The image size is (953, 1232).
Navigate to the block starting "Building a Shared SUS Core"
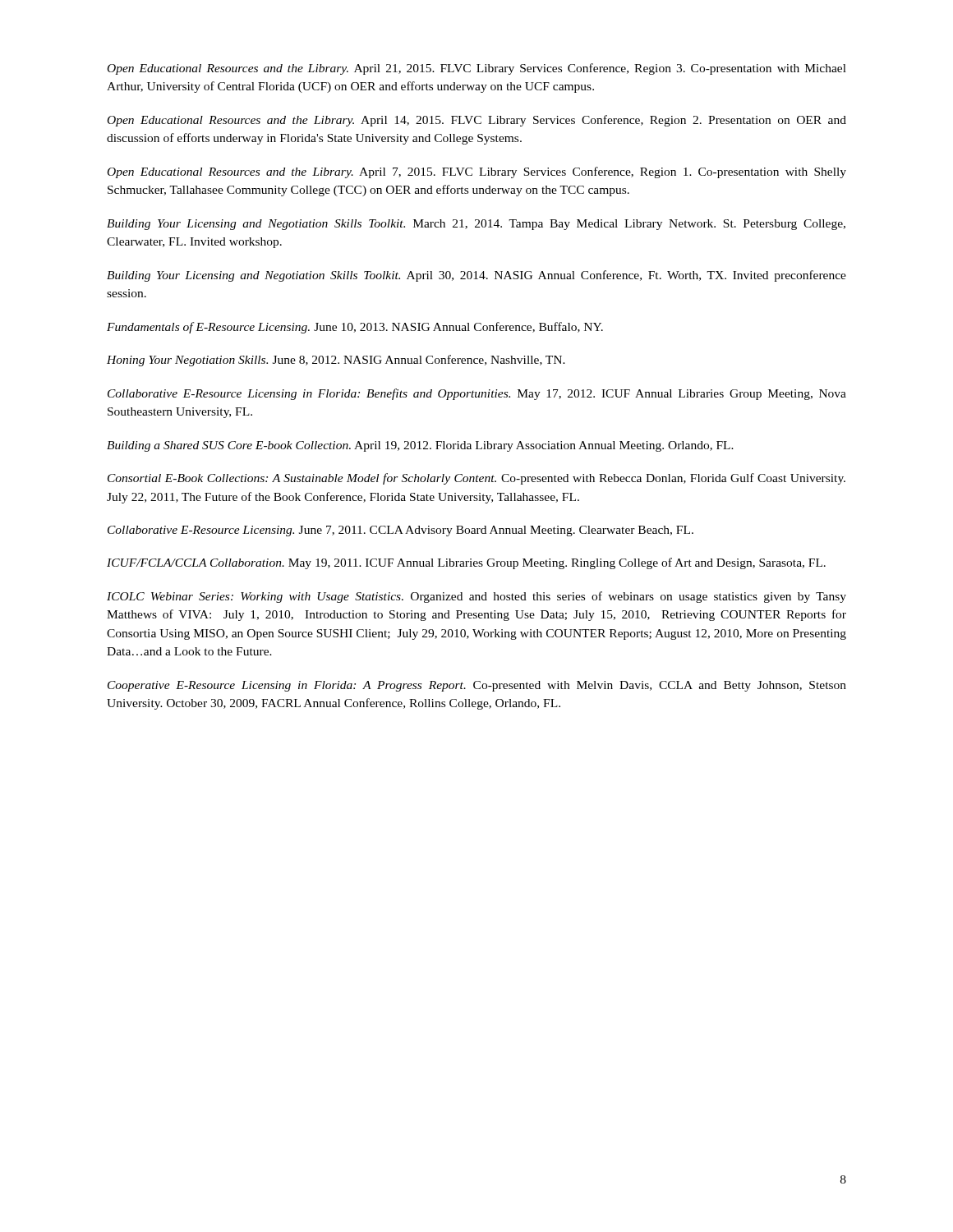click(420, 444)
